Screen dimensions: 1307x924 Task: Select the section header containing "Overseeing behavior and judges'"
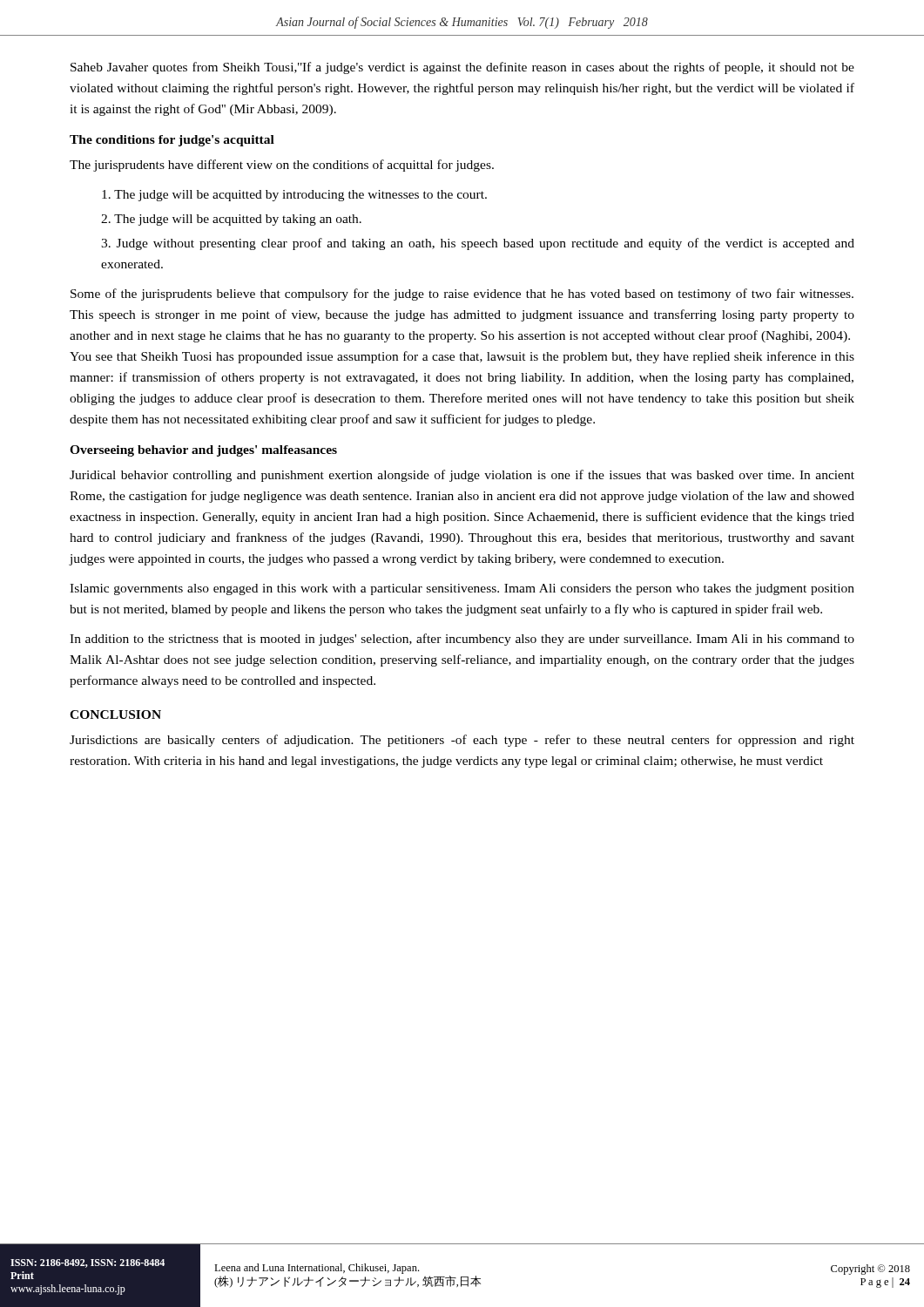point(203,449)
